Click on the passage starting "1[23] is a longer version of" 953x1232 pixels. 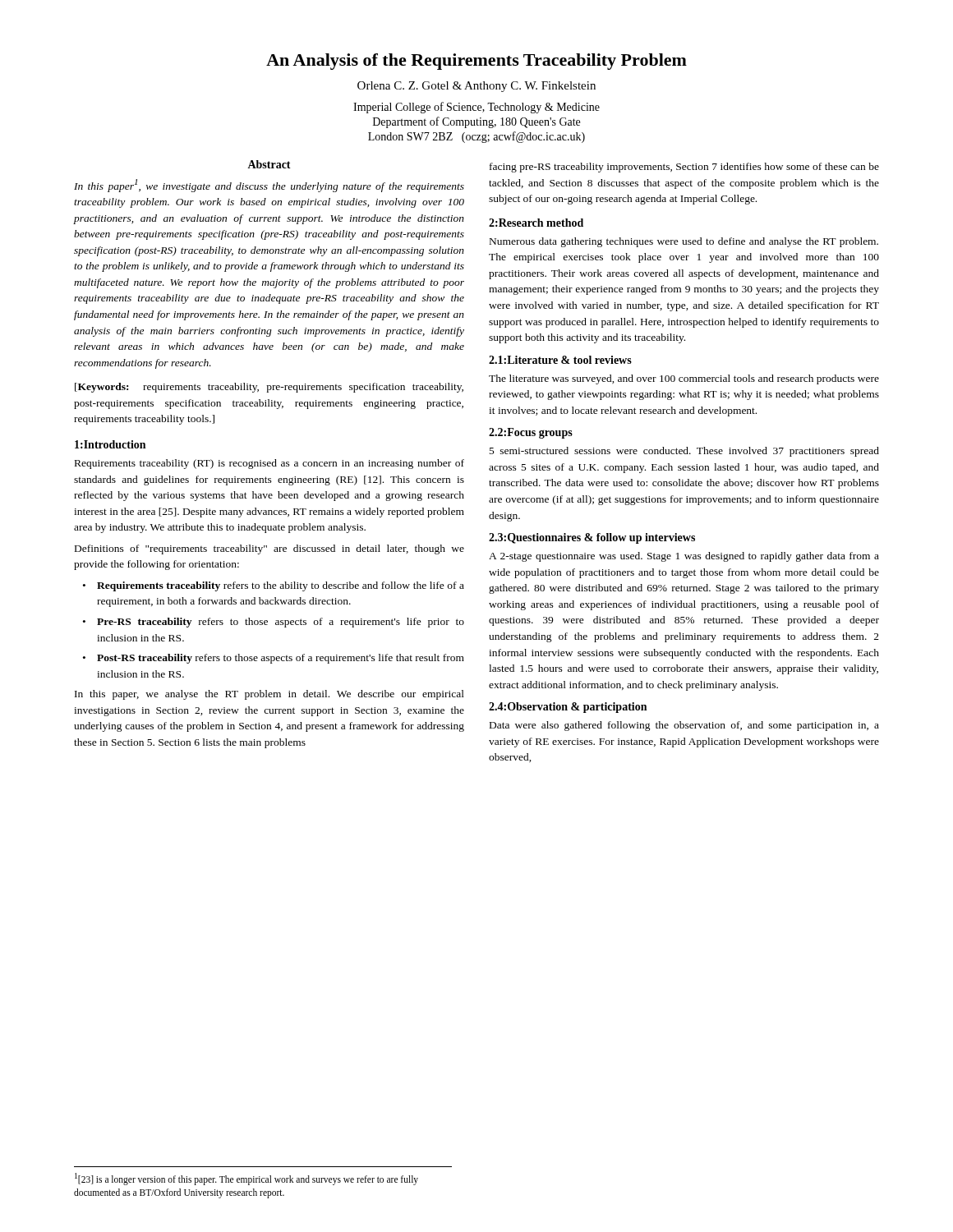tap(263, 1185)
